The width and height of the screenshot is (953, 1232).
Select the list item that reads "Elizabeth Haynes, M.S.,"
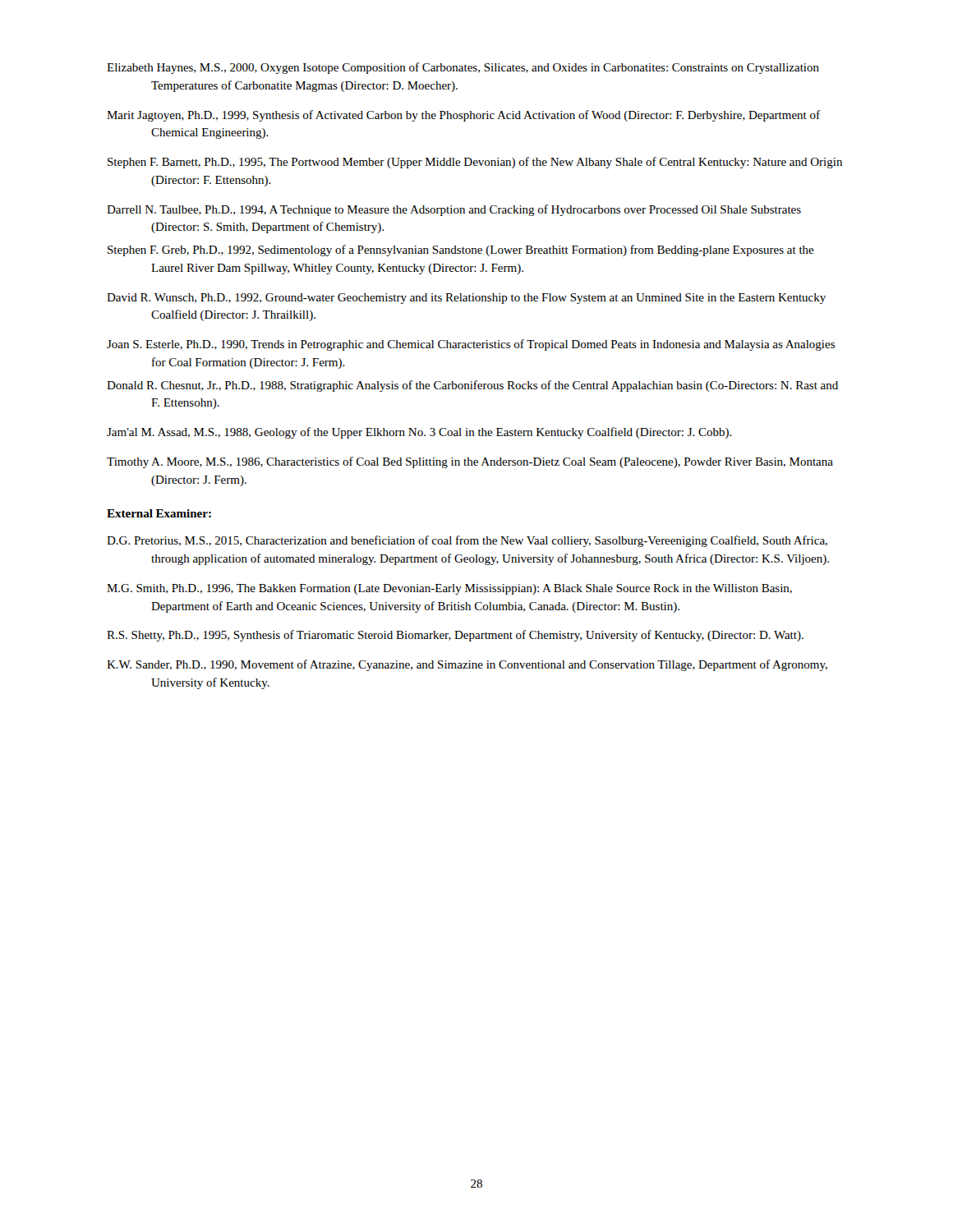(463, 76)
